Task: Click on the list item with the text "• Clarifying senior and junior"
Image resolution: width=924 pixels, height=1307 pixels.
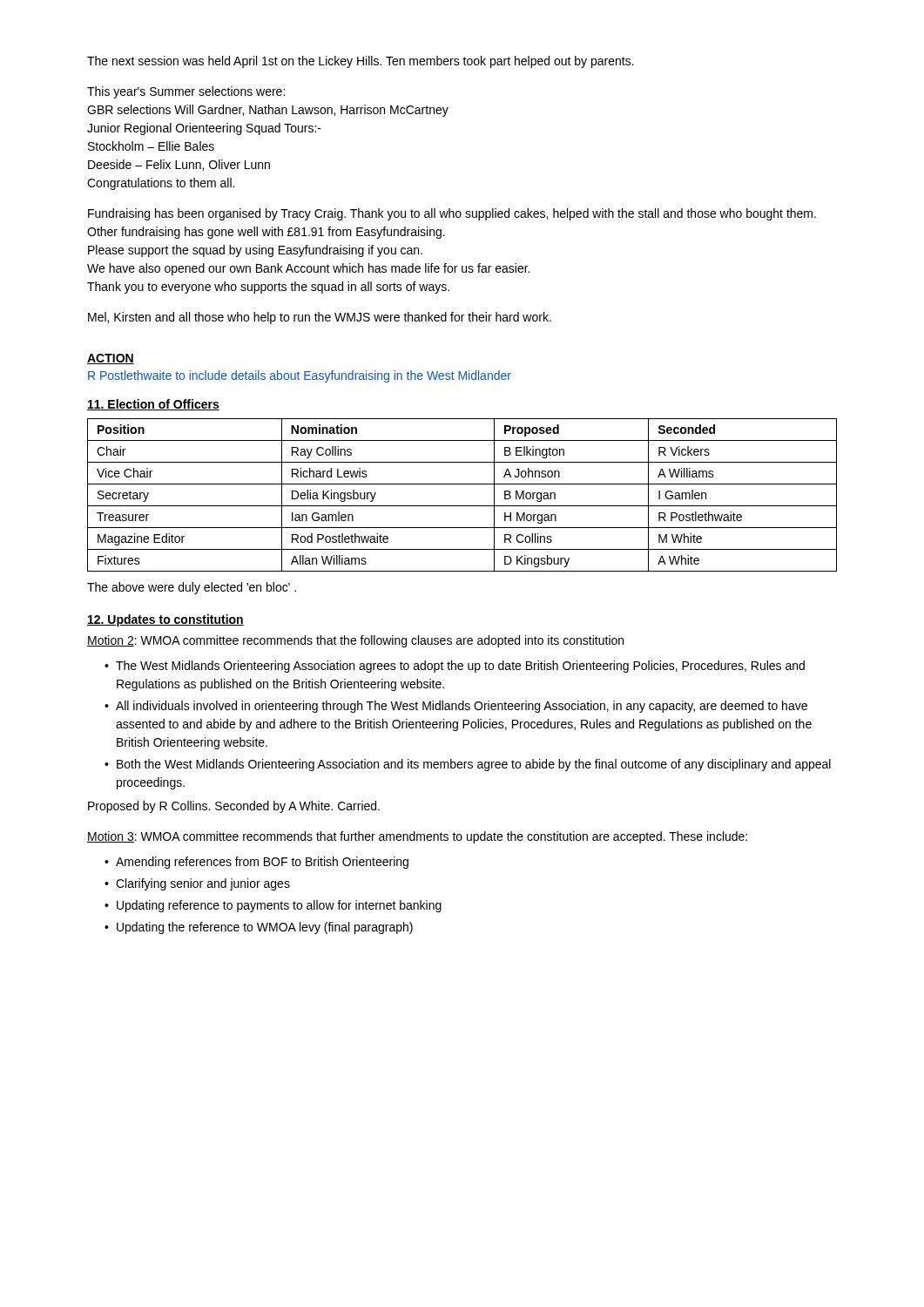Action: pyautogui.click(x=197, y=884)
